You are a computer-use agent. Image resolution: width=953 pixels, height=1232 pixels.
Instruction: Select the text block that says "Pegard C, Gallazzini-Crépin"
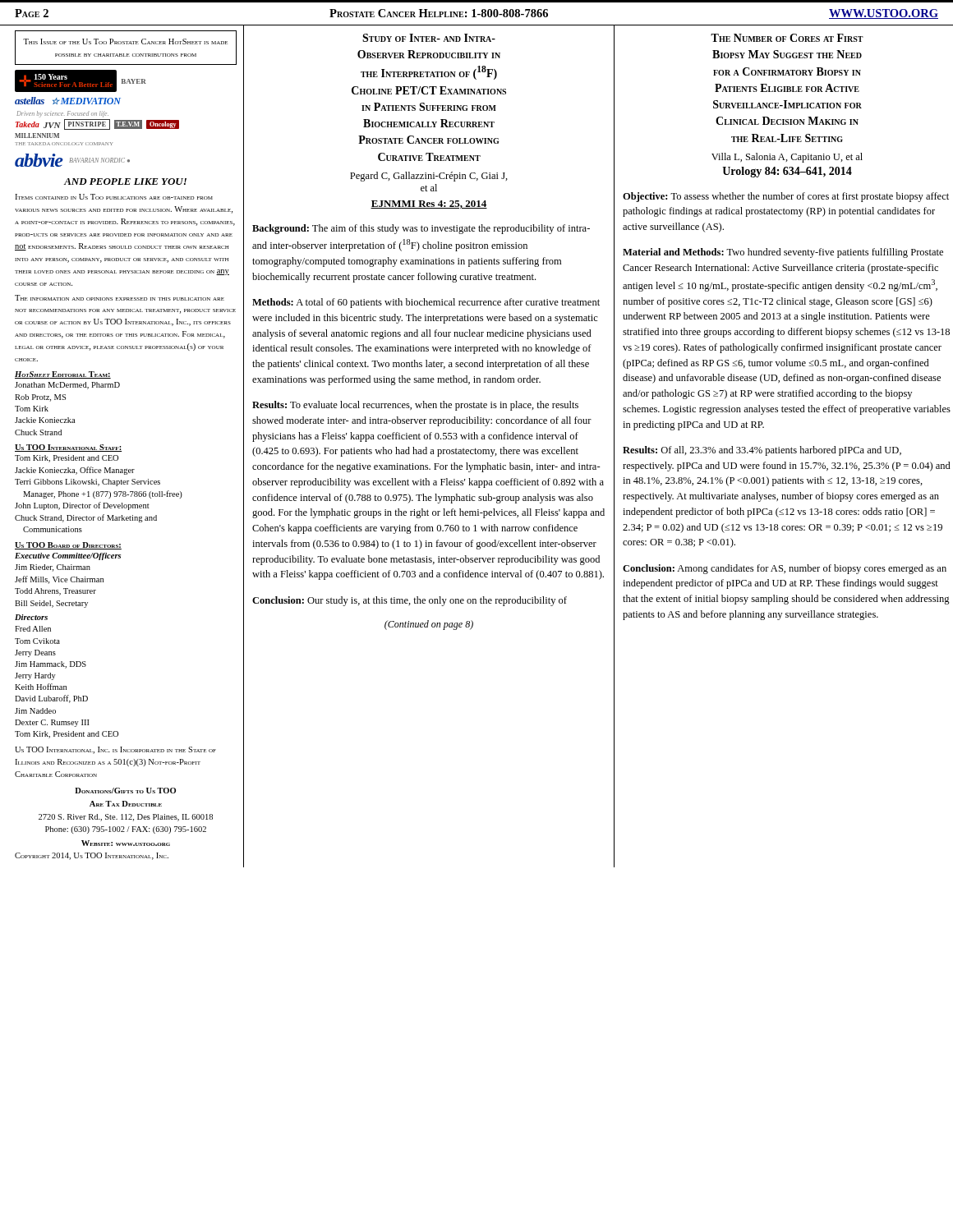[429, 182]
